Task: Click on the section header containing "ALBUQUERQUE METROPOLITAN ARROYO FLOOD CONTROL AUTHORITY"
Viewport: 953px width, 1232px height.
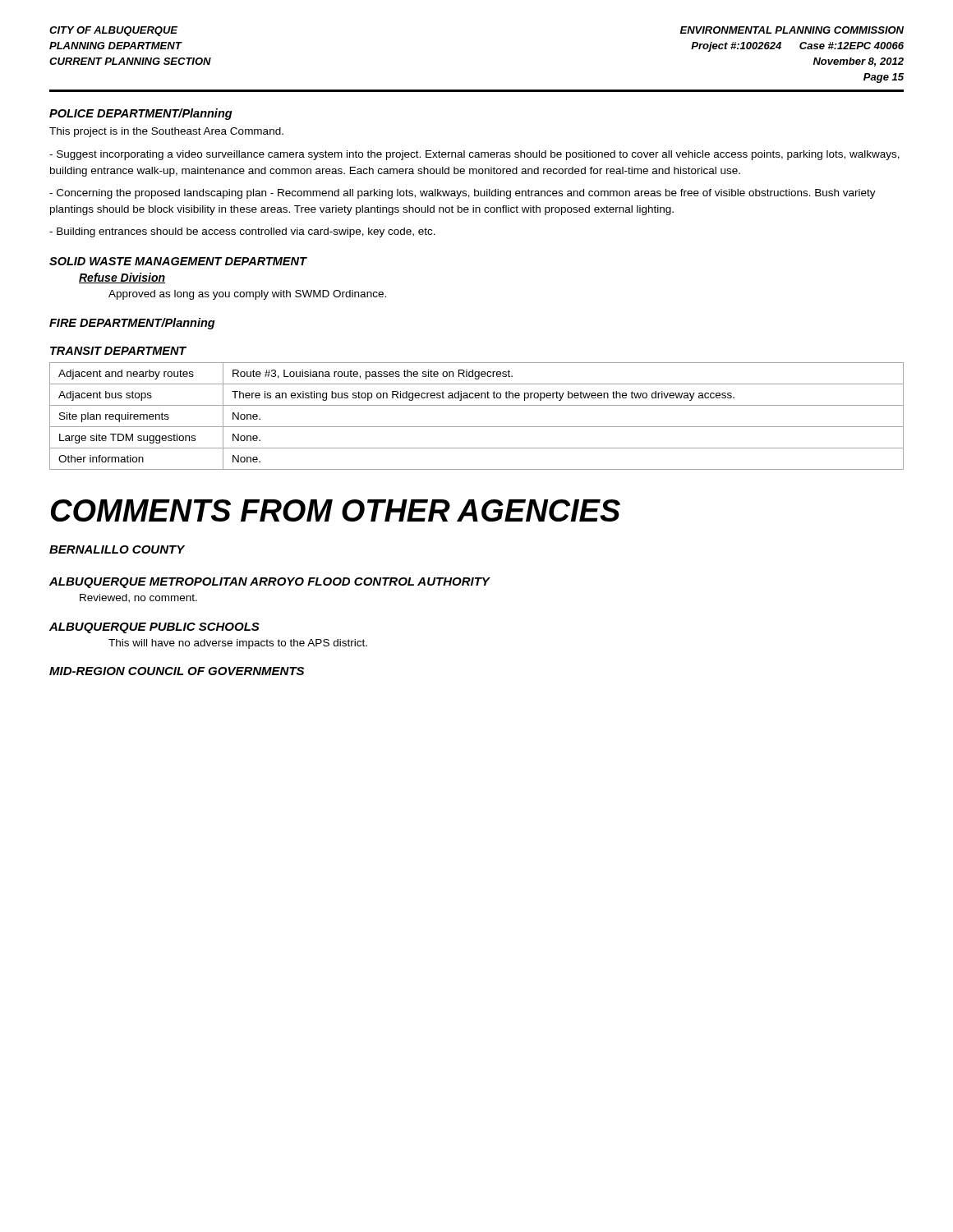Action: [269, 581]
